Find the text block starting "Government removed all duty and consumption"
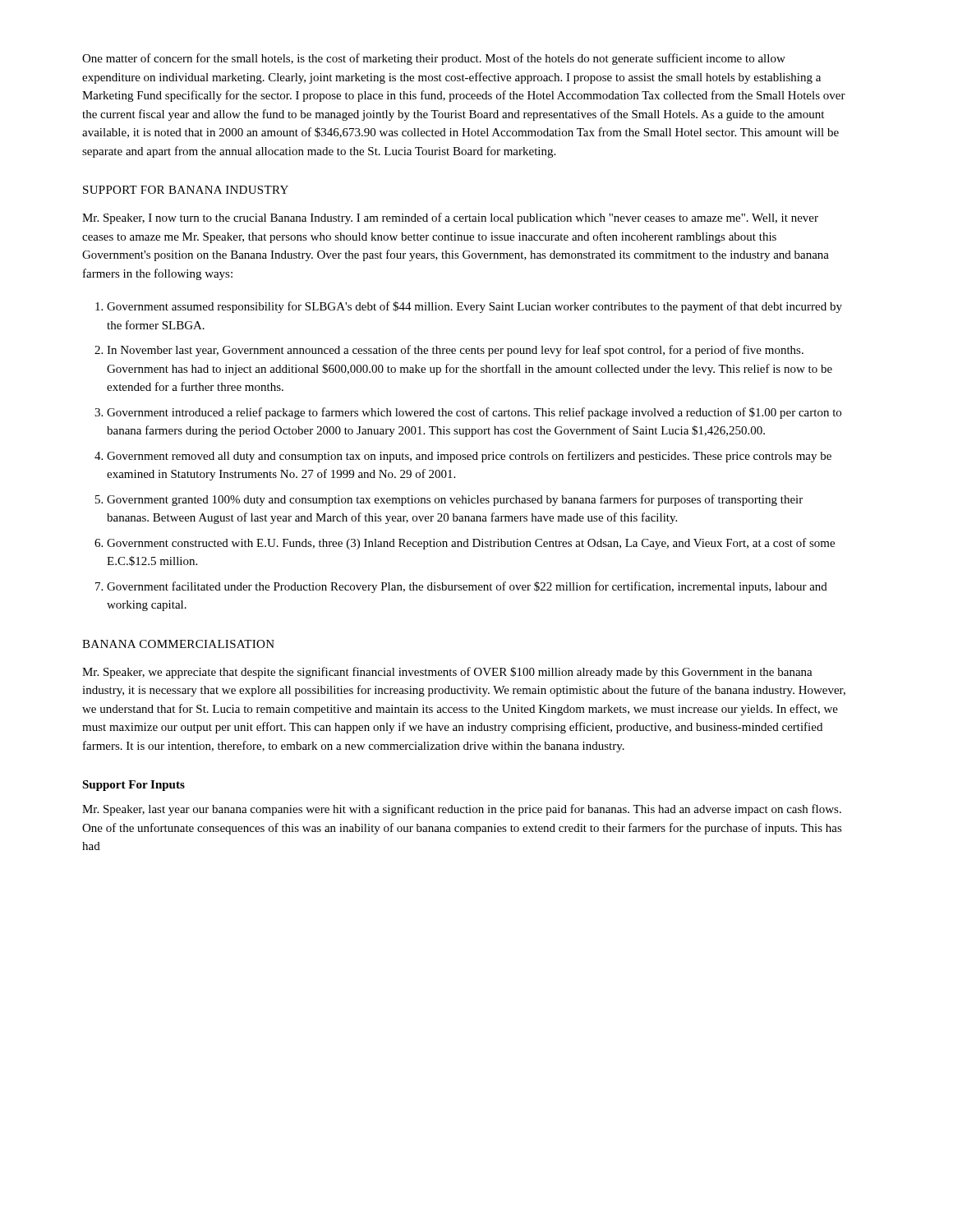The width and height of the screenshot is (953, 1232). pos(469,465)
